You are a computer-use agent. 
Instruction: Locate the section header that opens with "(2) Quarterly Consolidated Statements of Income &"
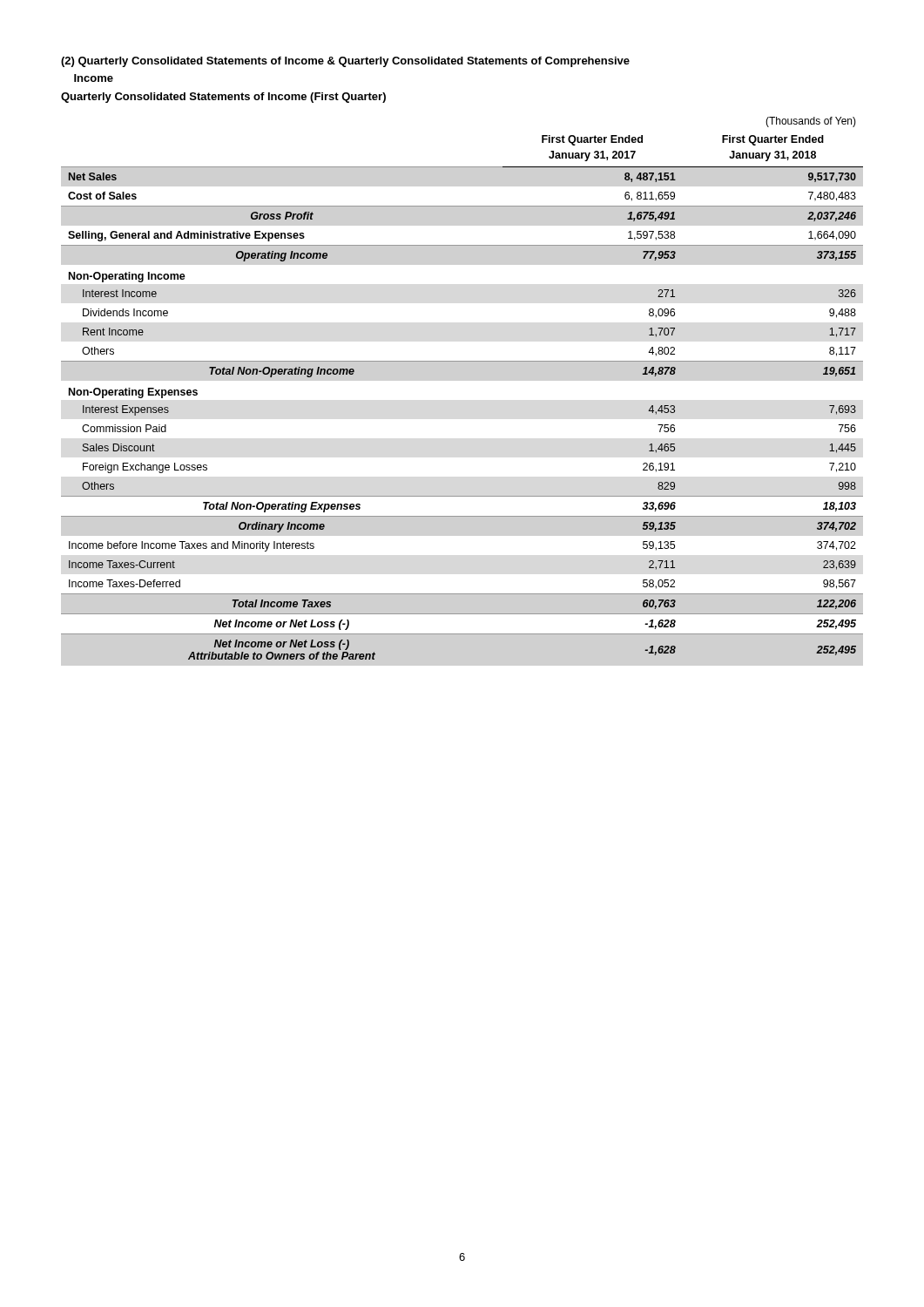345,69
